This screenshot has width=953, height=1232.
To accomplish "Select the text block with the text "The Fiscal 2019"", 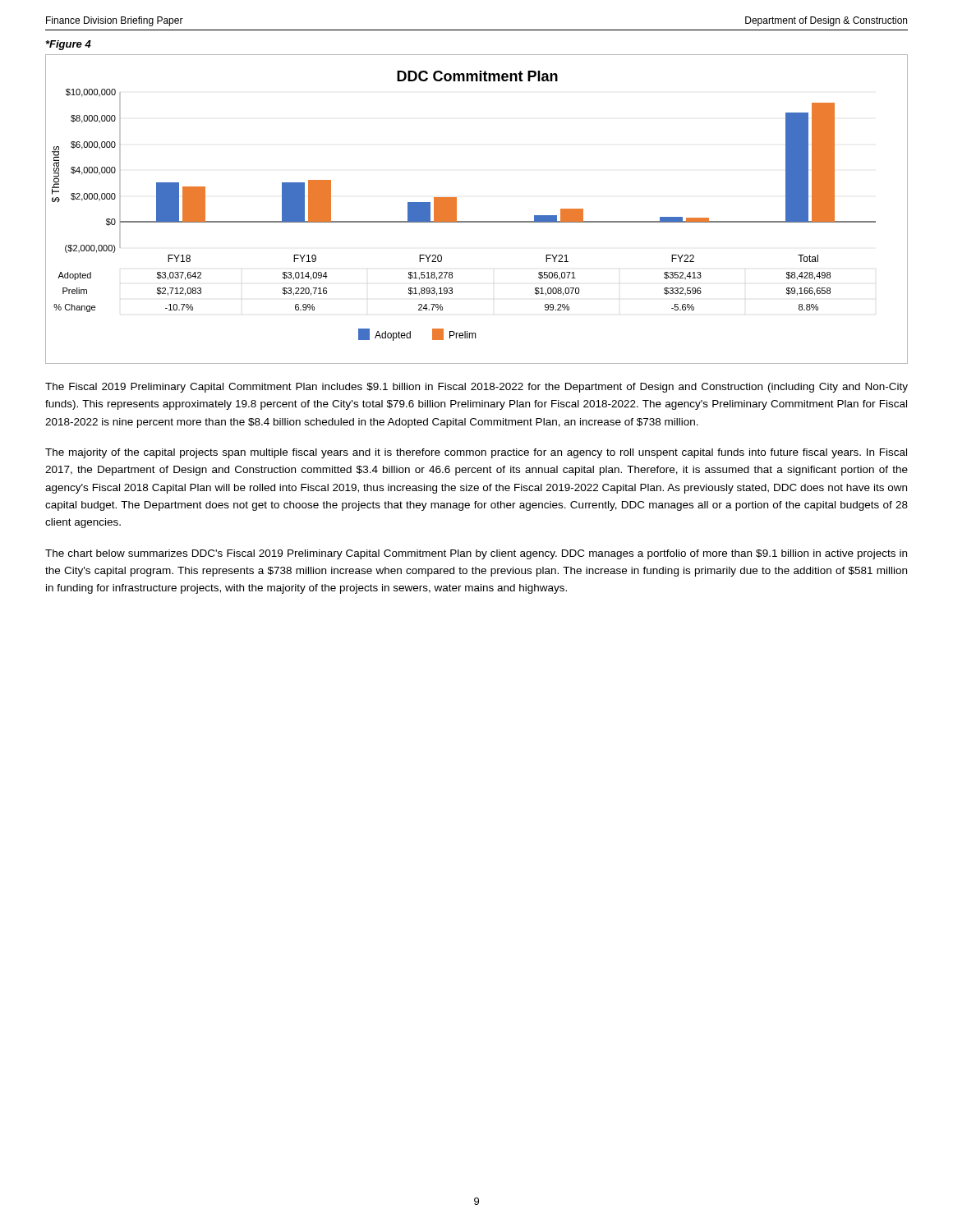I will tap(476, 404).
